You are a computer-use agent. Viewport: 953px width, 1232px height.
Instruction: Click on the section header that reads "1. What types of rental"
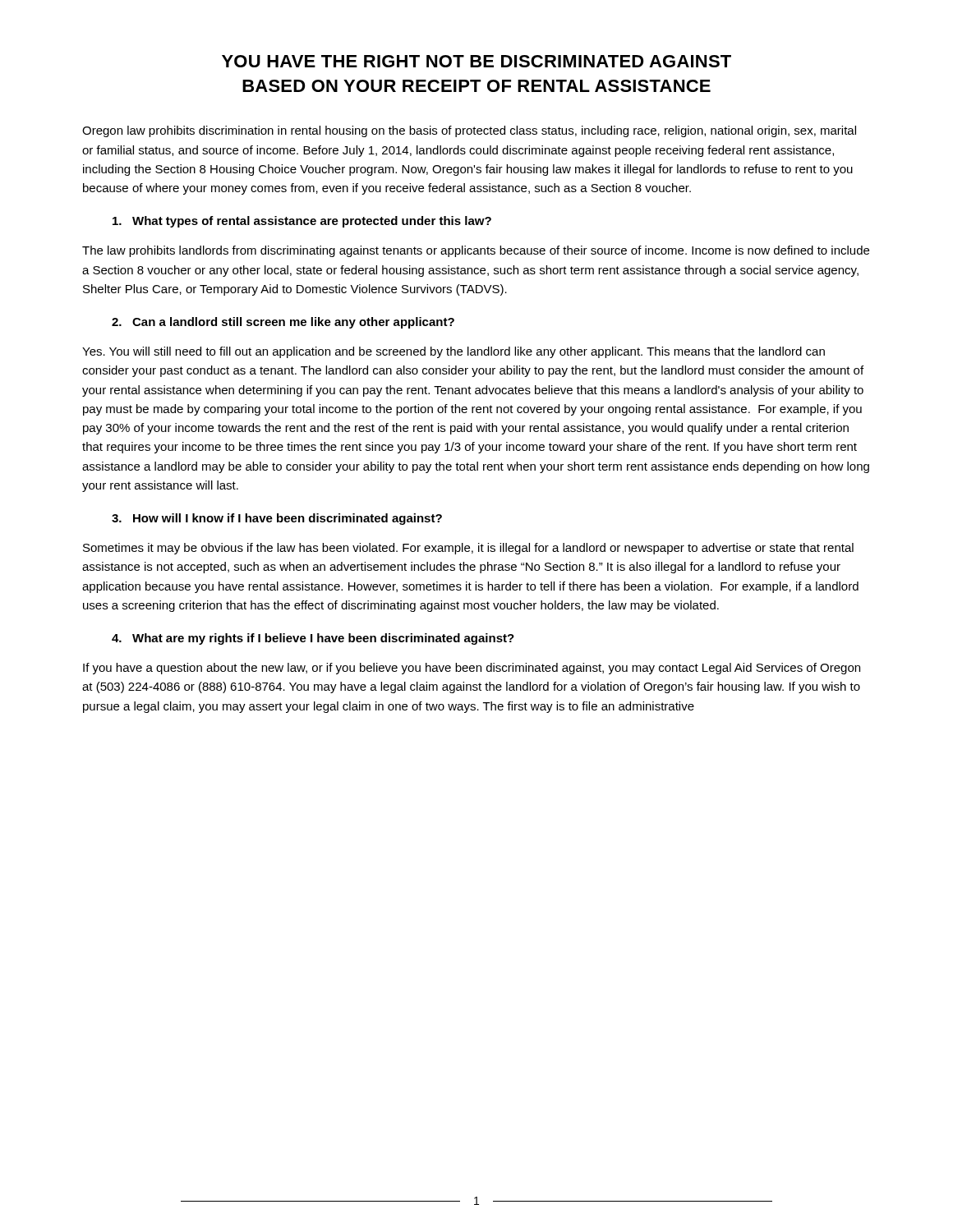pyautogui.click(x=302, y=221)
